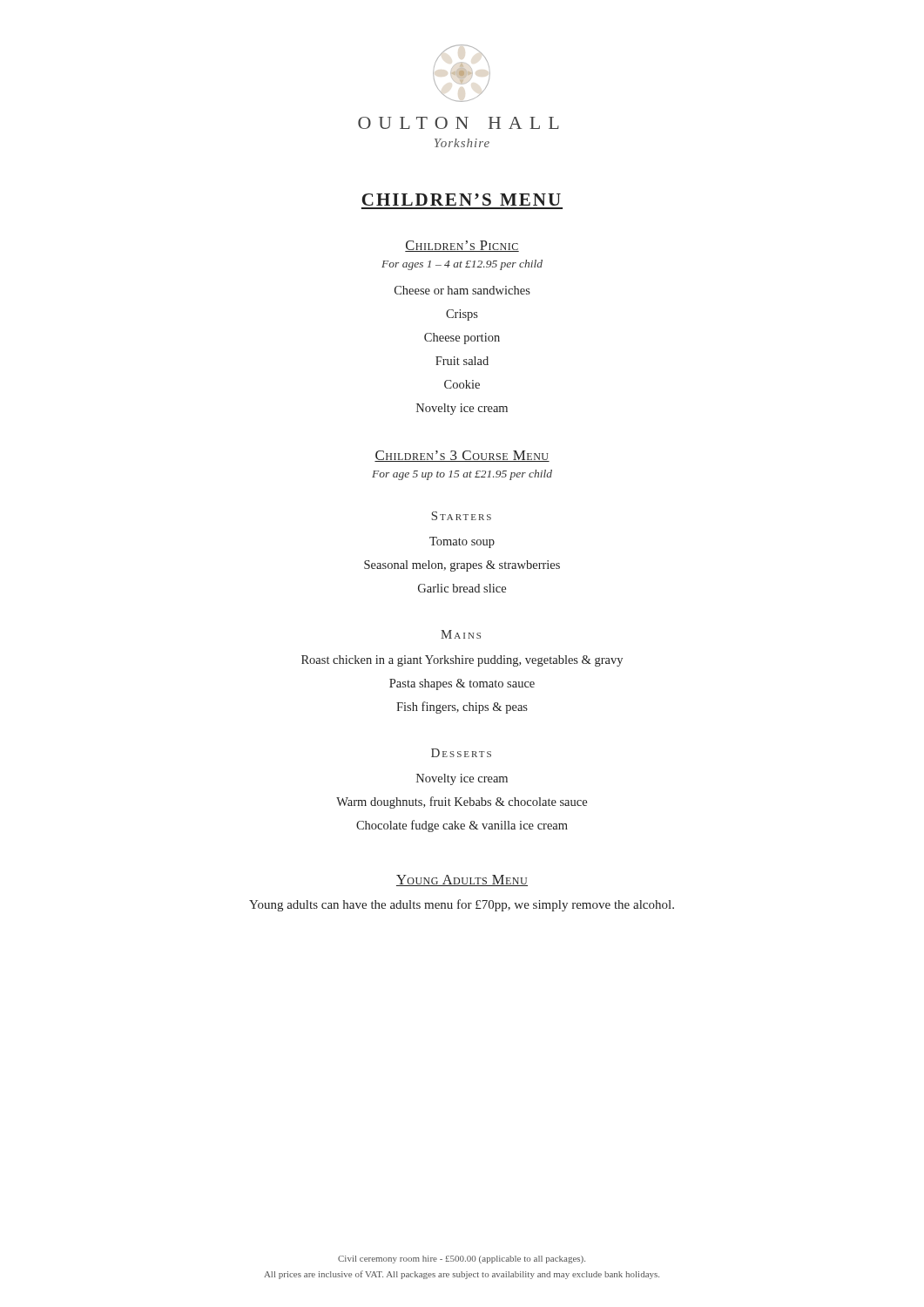The image size is (924, 1307).
Task: Locate the title with the text "OULTON HALL"
Action: click(462, 122)
